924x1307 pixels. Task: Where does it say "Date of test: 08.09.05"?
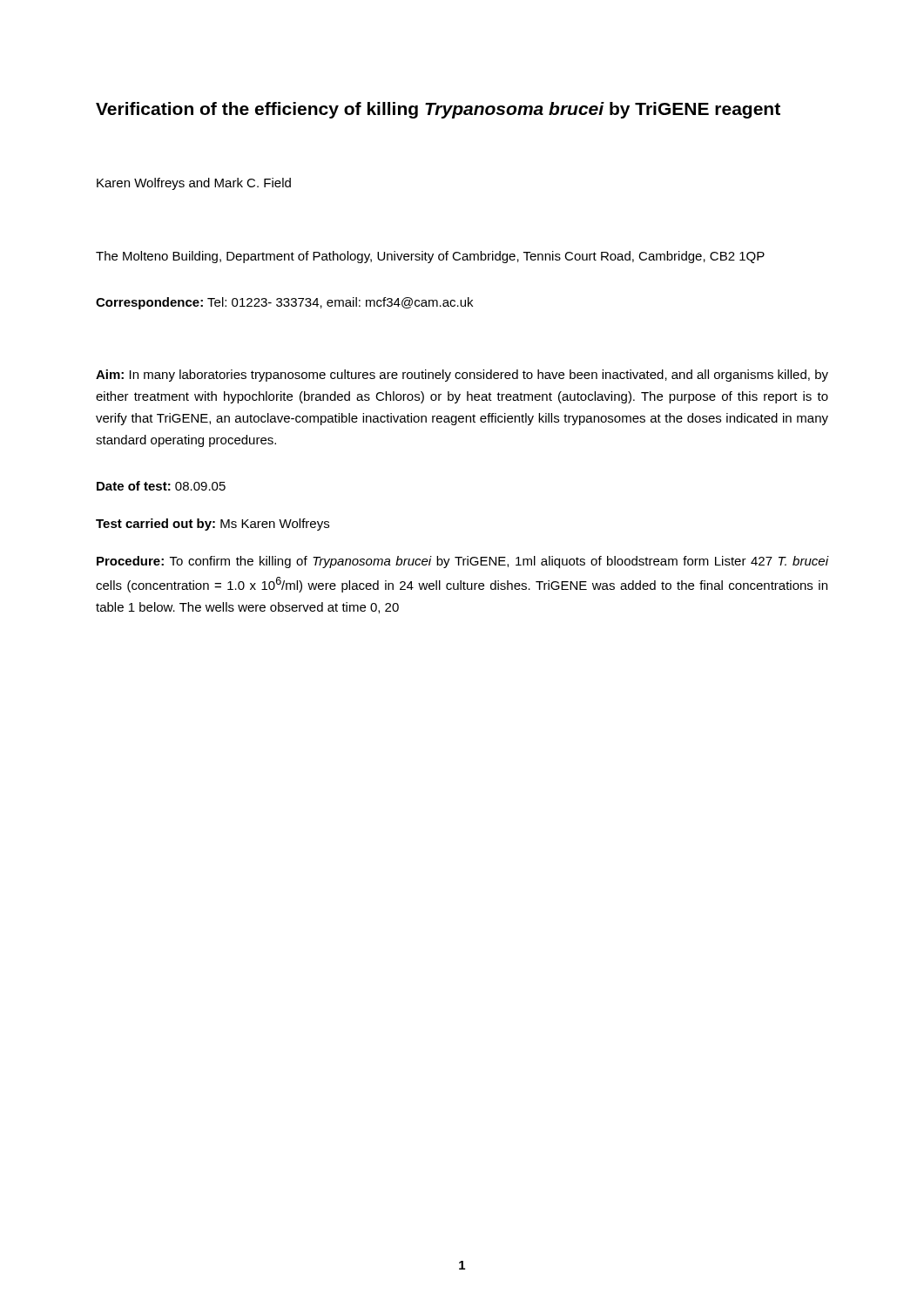pos(161,486)
